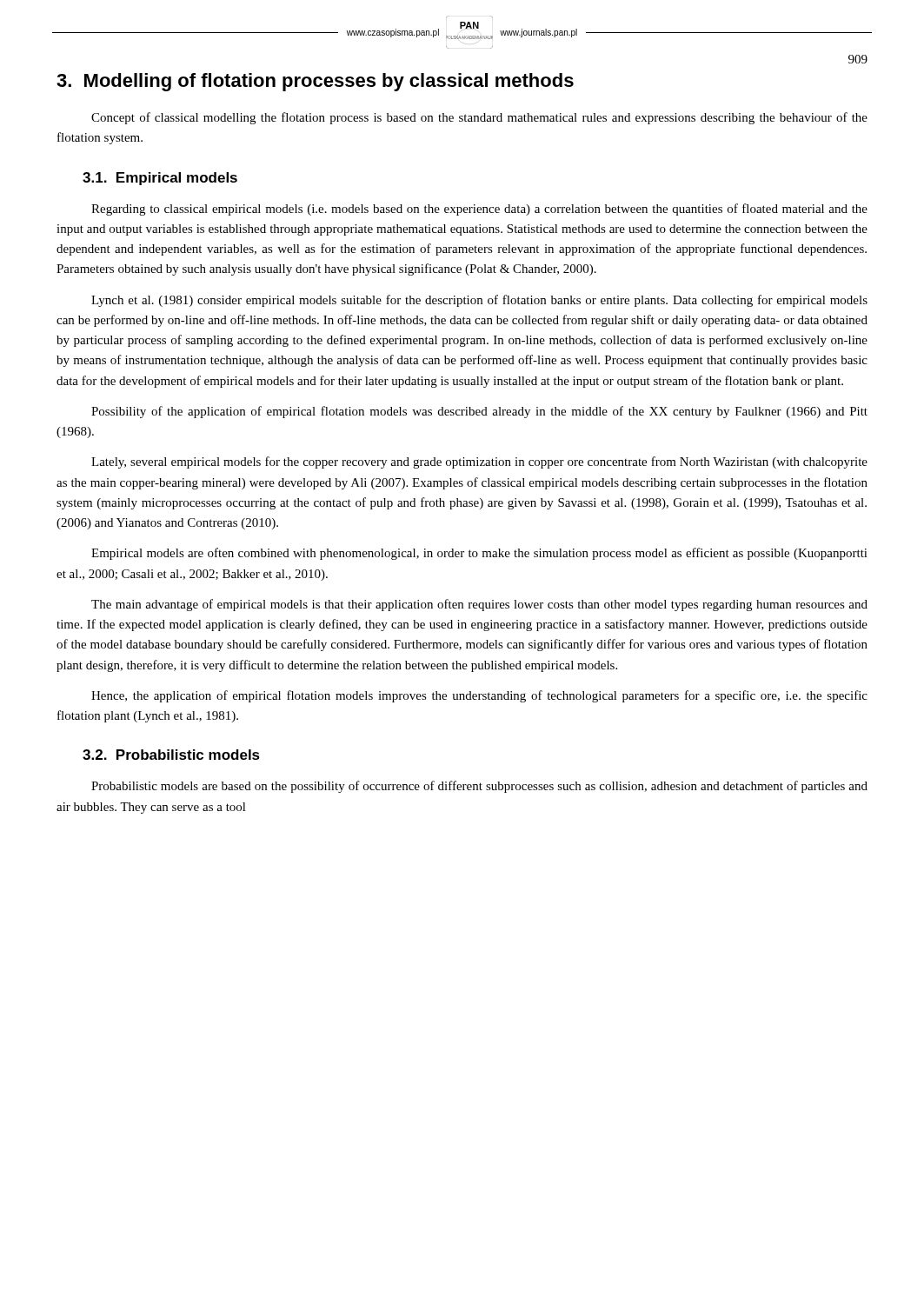Locate the text block starting "3.2. Probabilistic models"
Viewport: 924px width, 1304px height.
(x=171, y=755)
